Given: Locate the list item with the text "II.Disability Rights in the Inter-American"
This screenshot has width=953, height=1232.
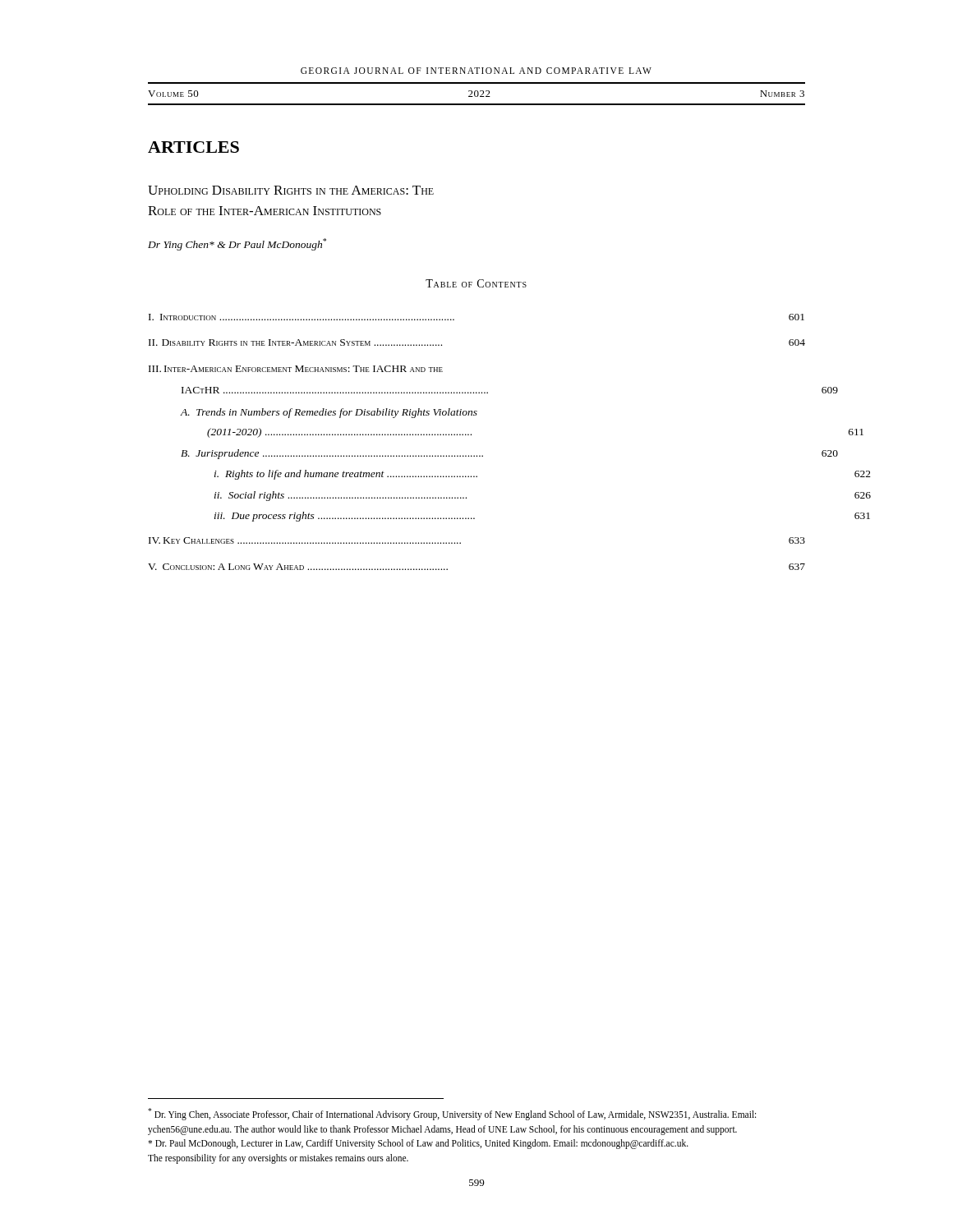Looking at the screenshot, I should coord(299,343).
